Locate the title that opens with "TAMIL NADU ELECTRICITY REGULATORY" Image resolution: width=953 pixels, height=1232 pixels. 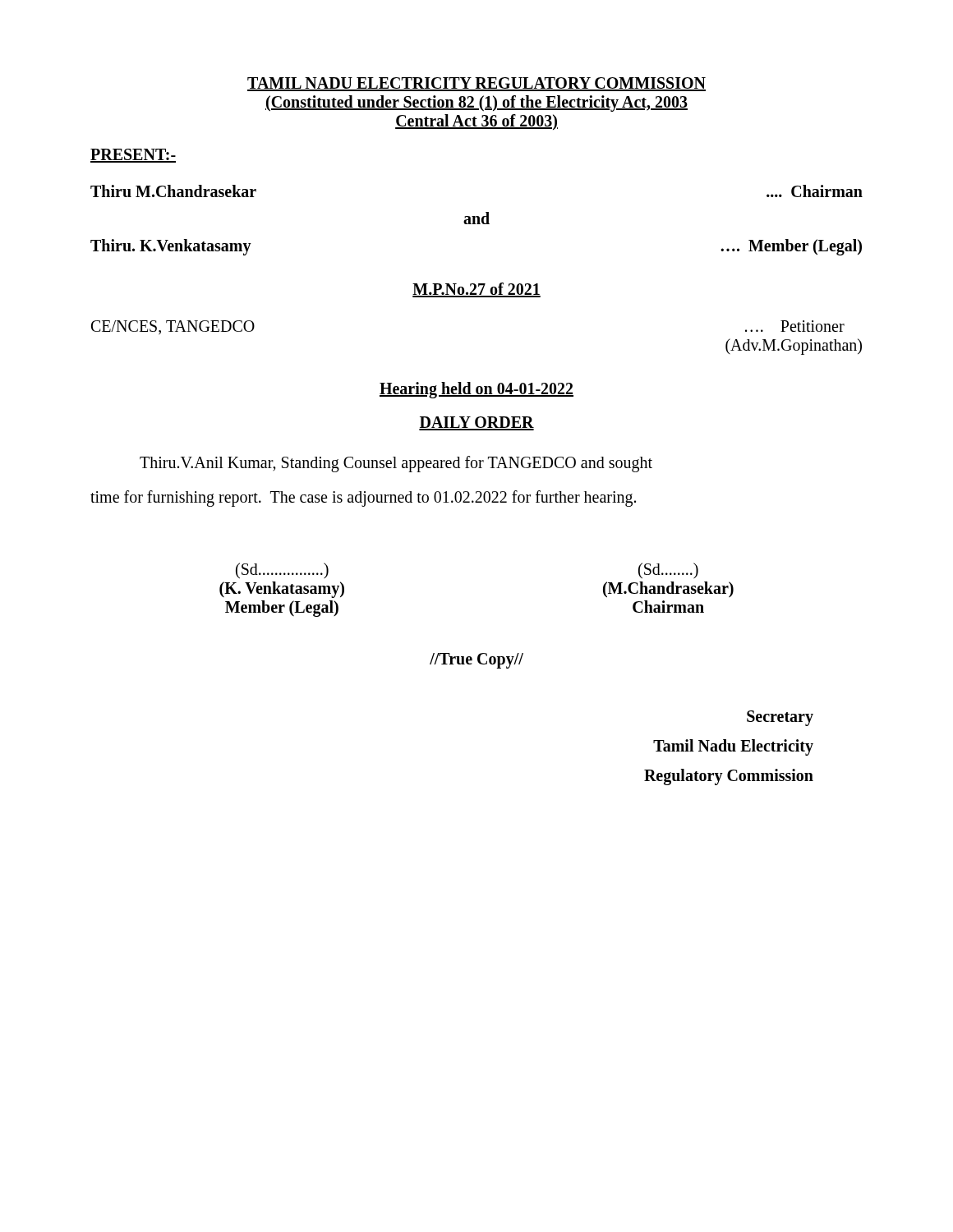476,102
